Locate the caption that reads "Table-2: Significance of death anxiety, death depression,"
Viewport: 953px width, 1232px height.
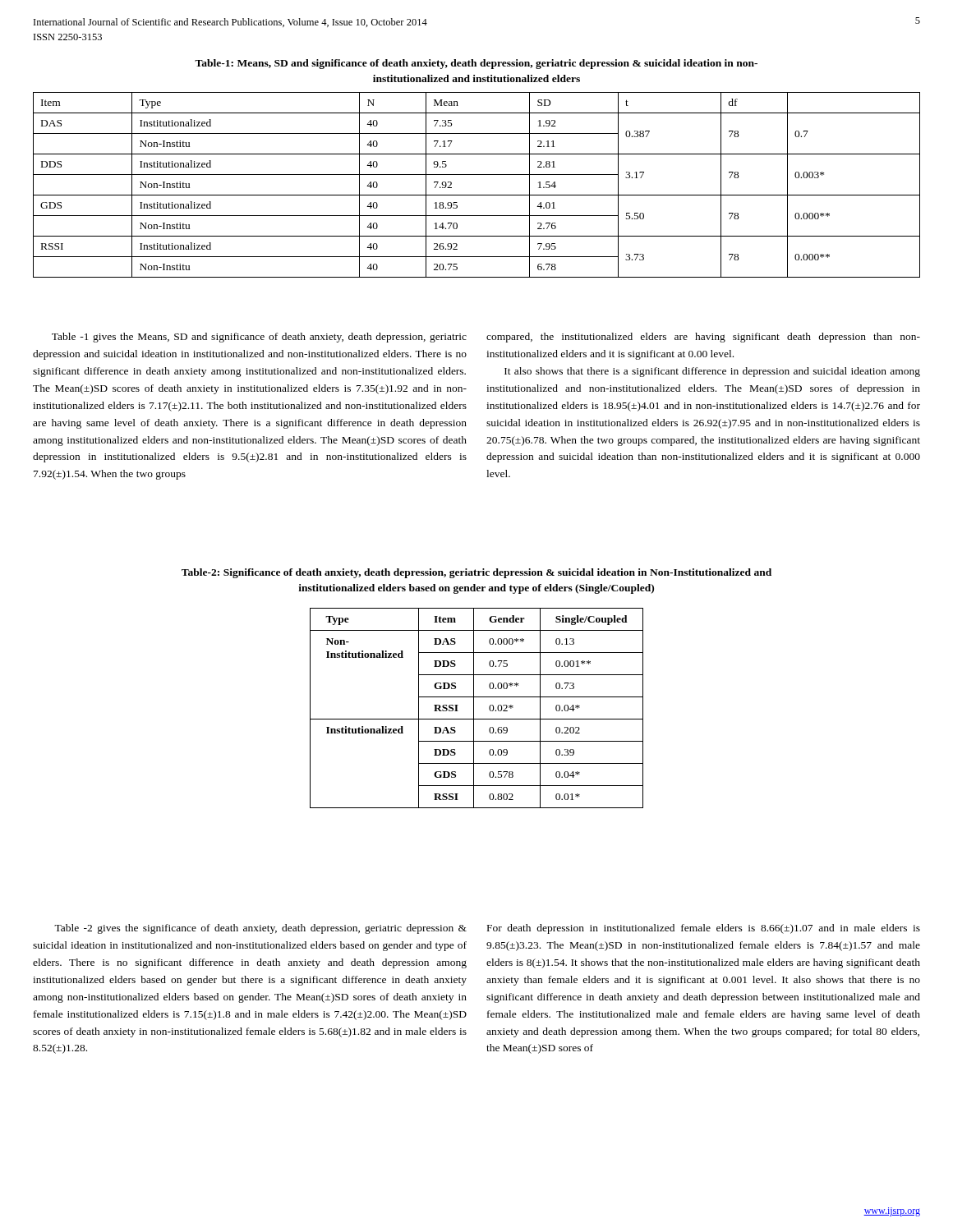[x=476, y=580]
